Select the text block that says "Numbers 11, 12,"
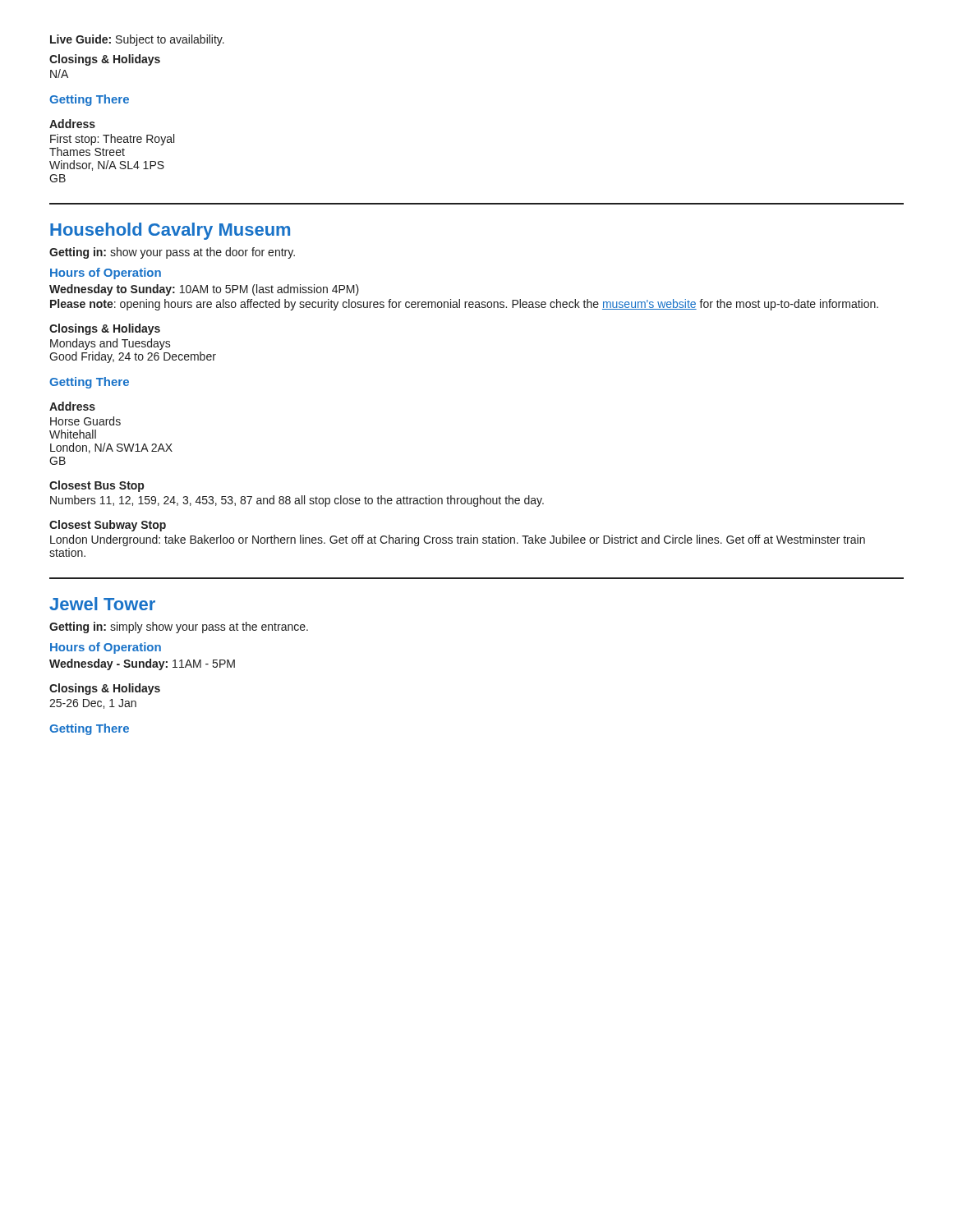This screenshot has height=1232, width=953. coord(297,500)
